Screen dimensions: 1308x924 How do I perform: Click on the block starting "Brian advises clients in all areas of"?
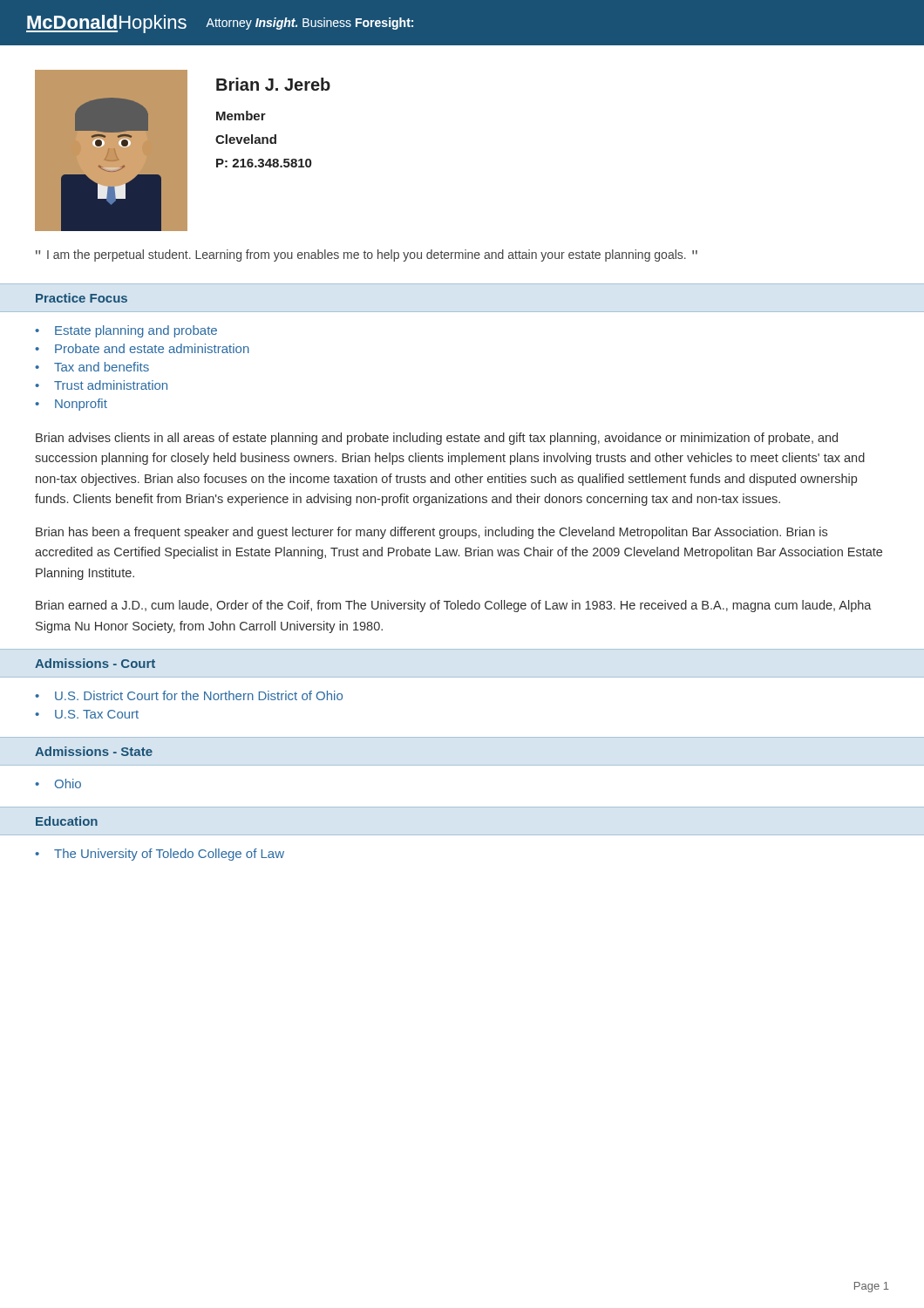point(450,468)
